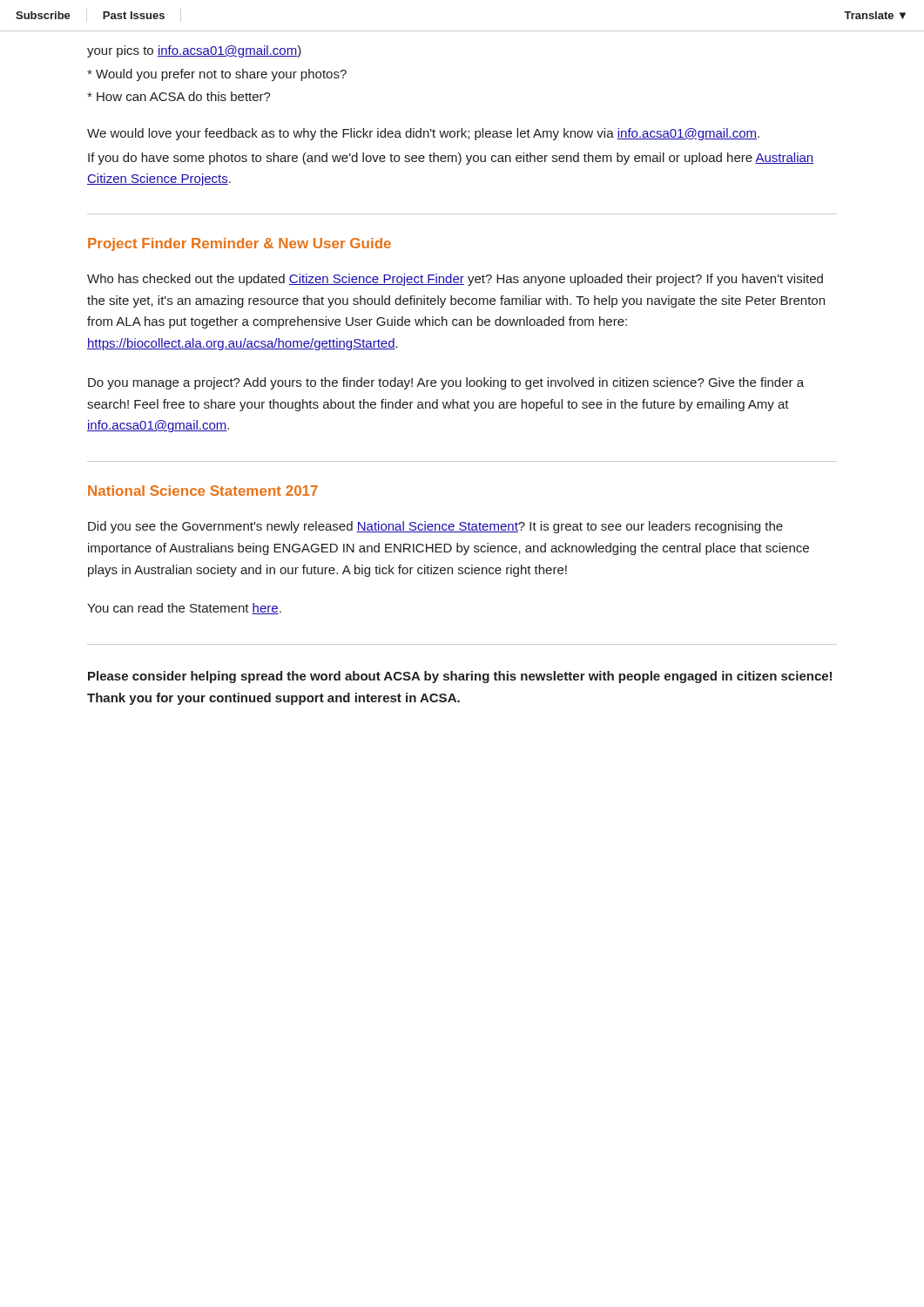This screenshot has width=924, height=1307.
Task: Find the text block with the text "We would love your feedback as to"
Action: click(x=424, y=133)
